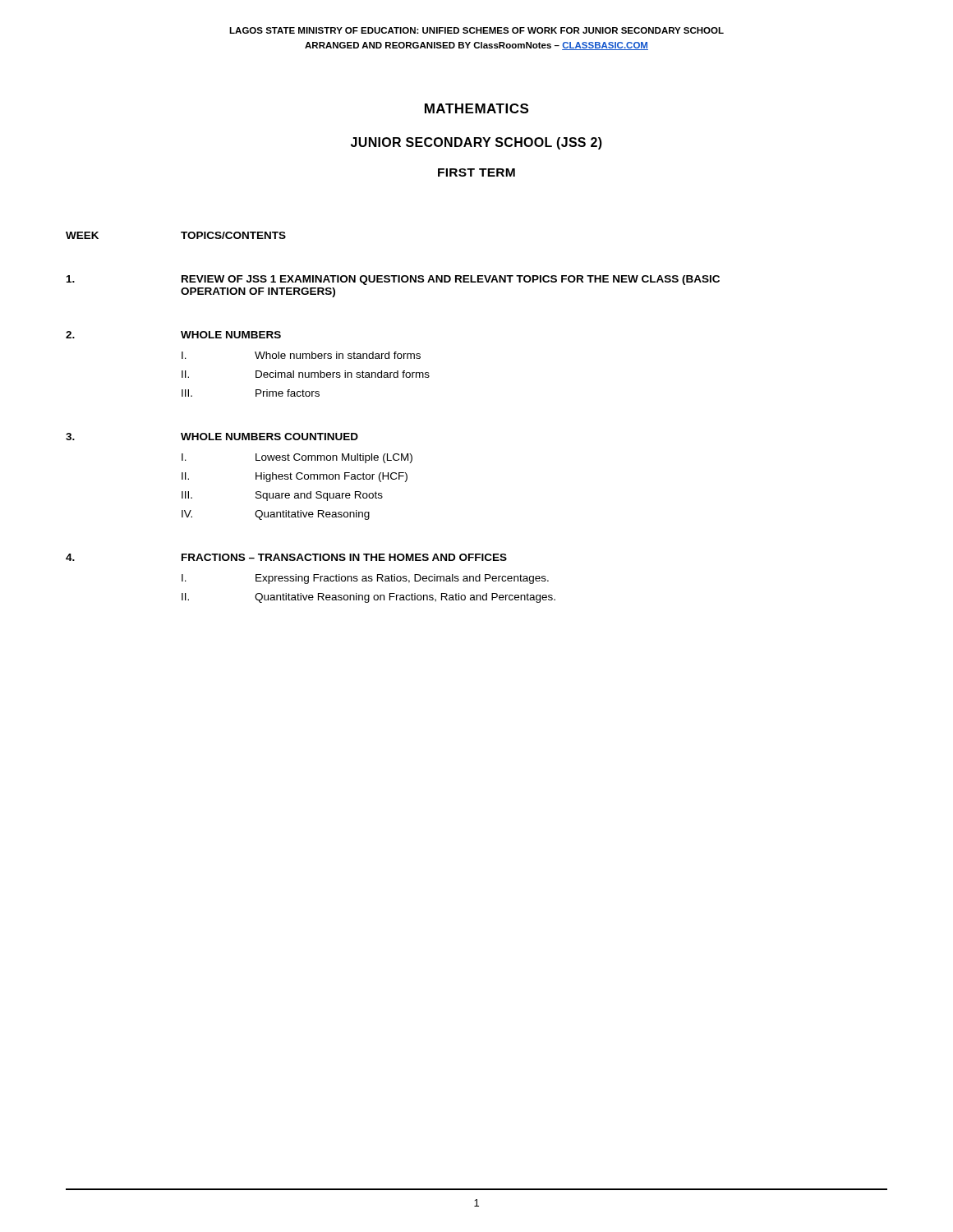Find the list item containing "I. Lowest Common Multiple"
Viewport: 953px width, 1232px height.
point(297,458)
